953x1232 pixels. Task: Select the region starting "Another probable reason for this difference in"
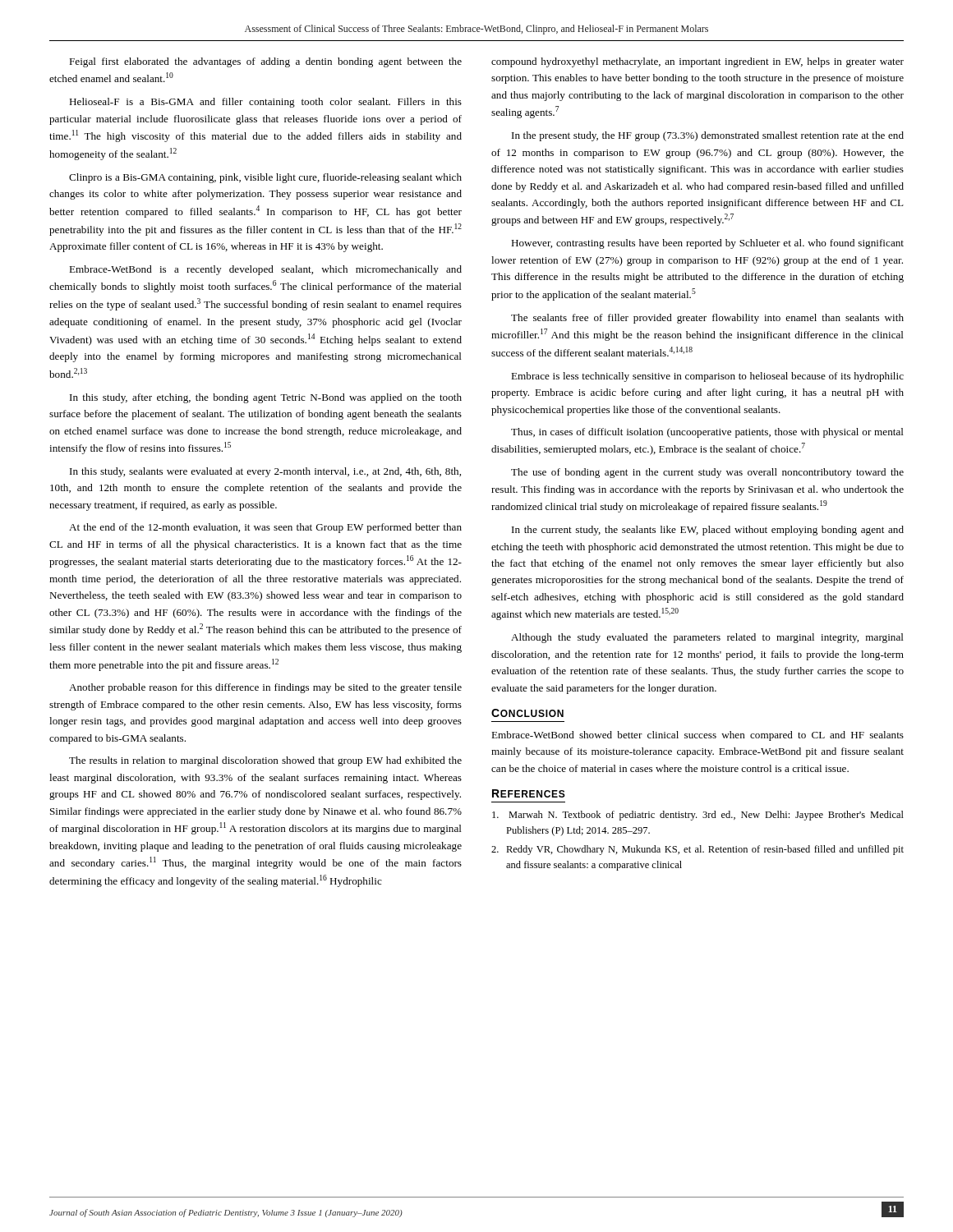click(x=255, y=713)
